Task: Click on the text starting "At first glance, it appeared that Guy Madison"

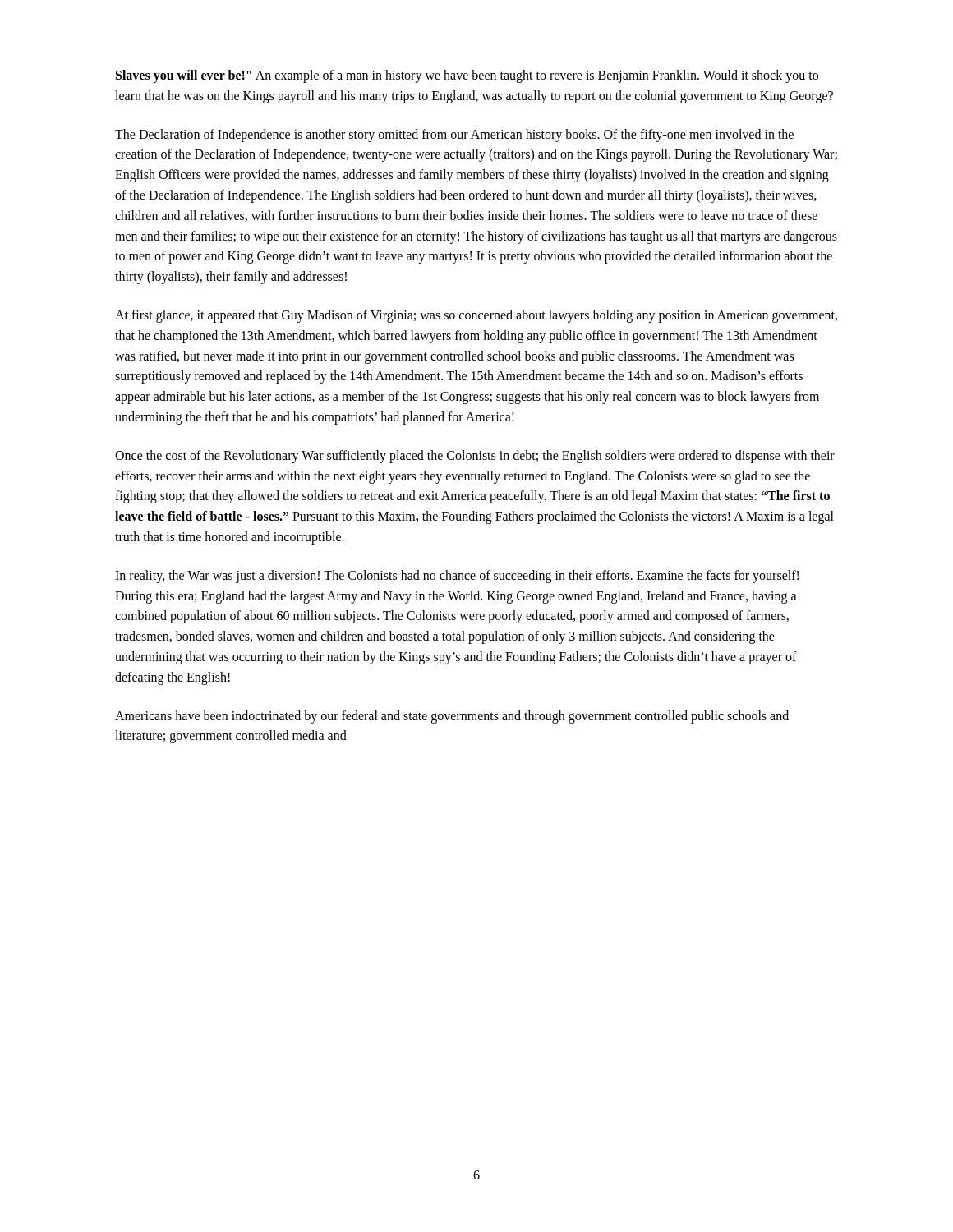Action: click(x=476, y=366)
